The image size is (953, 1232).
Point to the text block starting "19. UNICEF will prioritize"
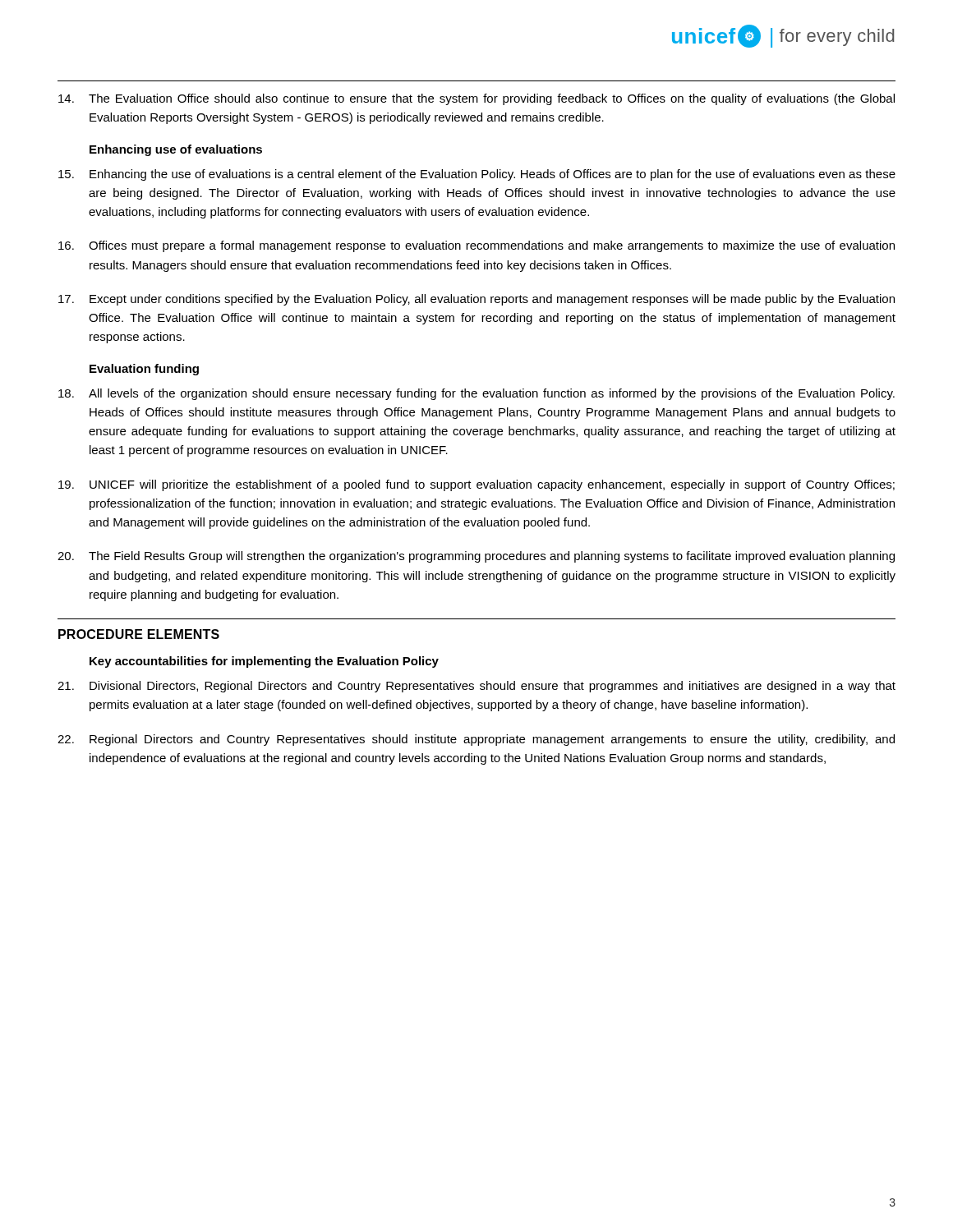pos(476,503)
